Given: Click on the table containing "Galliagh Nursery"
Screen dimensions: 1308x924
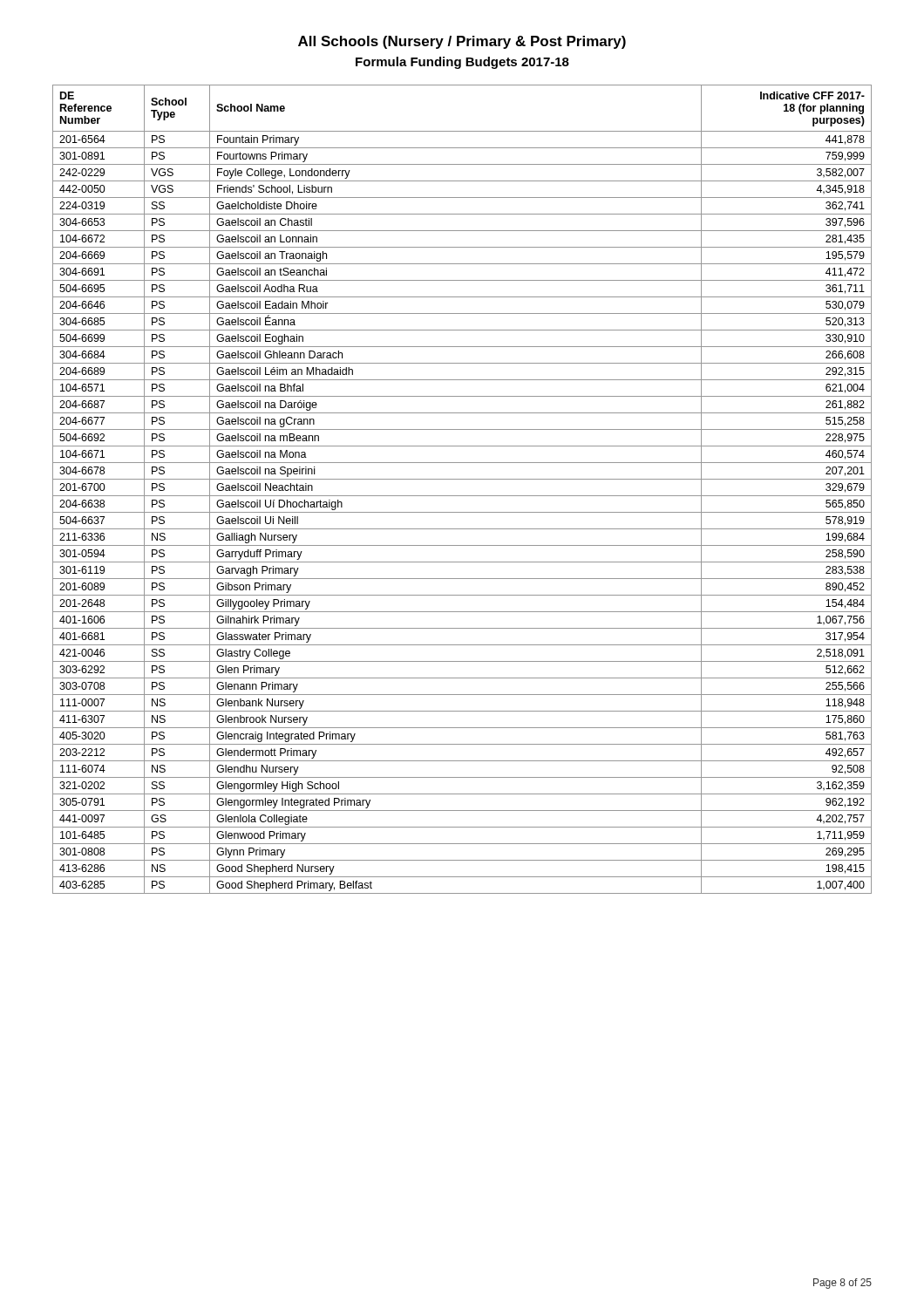Looking at the screenshot, I should point(462,489).
